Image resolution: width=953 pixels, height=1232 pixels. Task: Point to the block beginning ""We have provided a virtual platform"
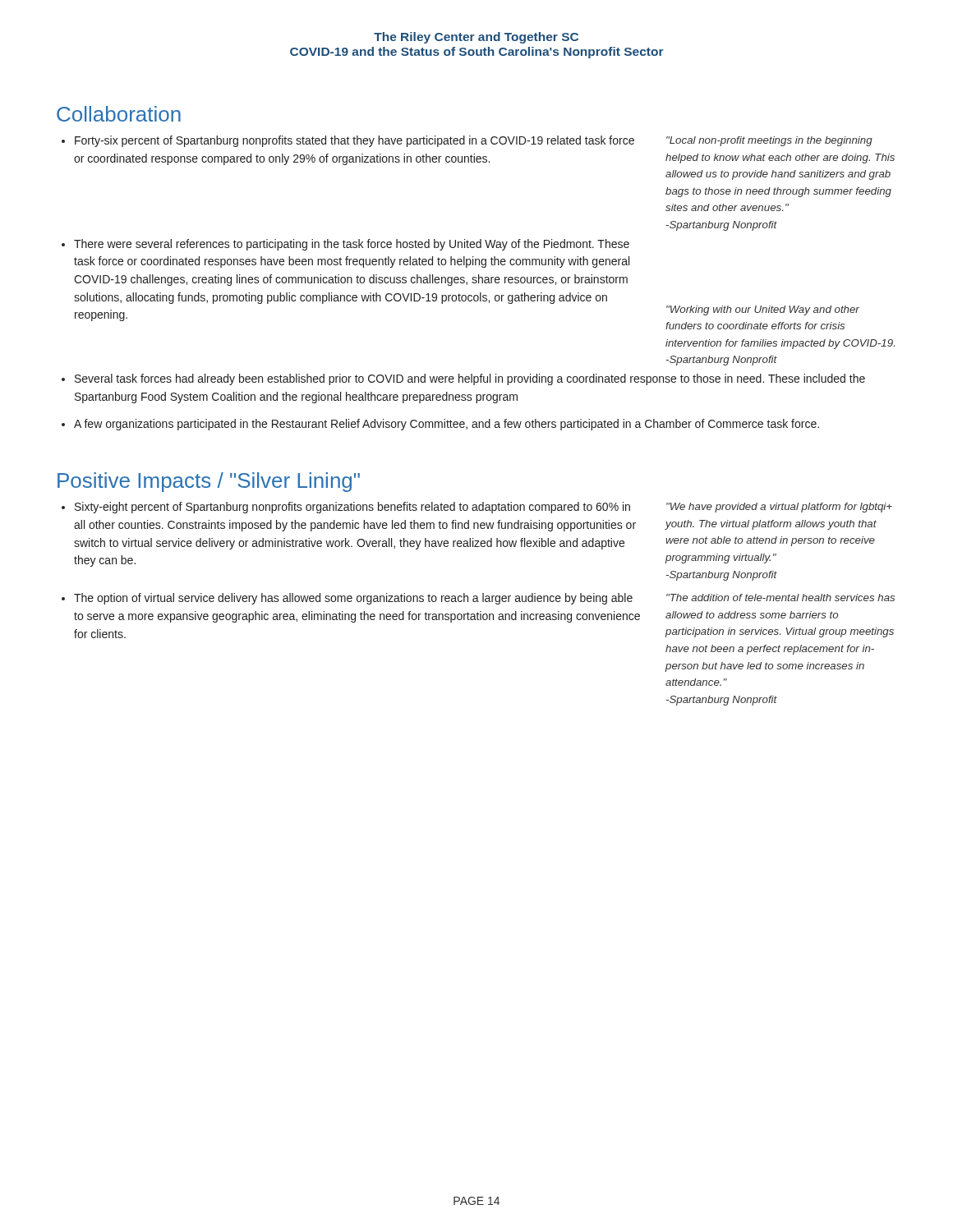point(779,540)
